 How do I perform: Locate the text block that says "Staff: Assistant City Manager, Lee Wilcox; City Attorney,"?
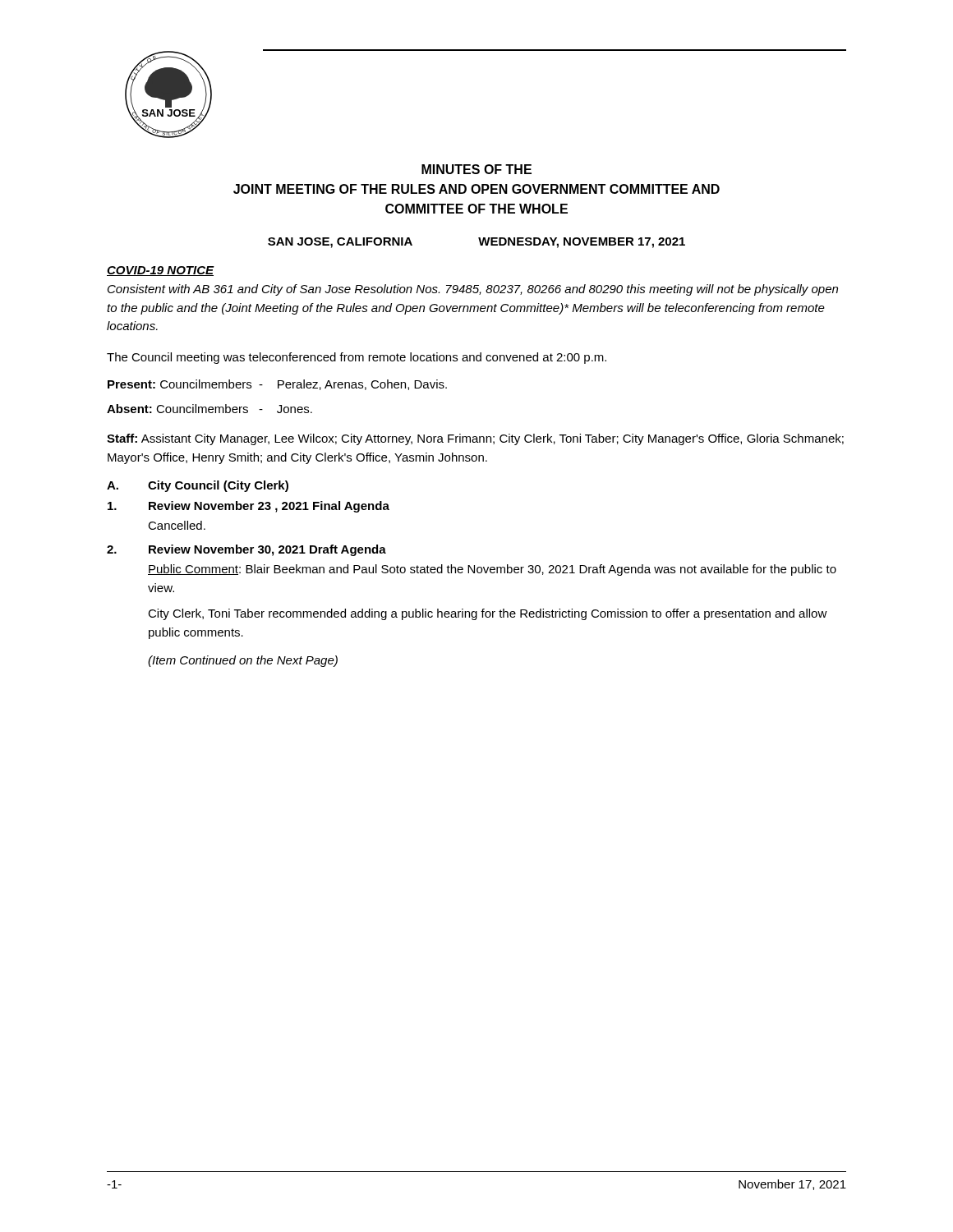[x=476, y=448]
